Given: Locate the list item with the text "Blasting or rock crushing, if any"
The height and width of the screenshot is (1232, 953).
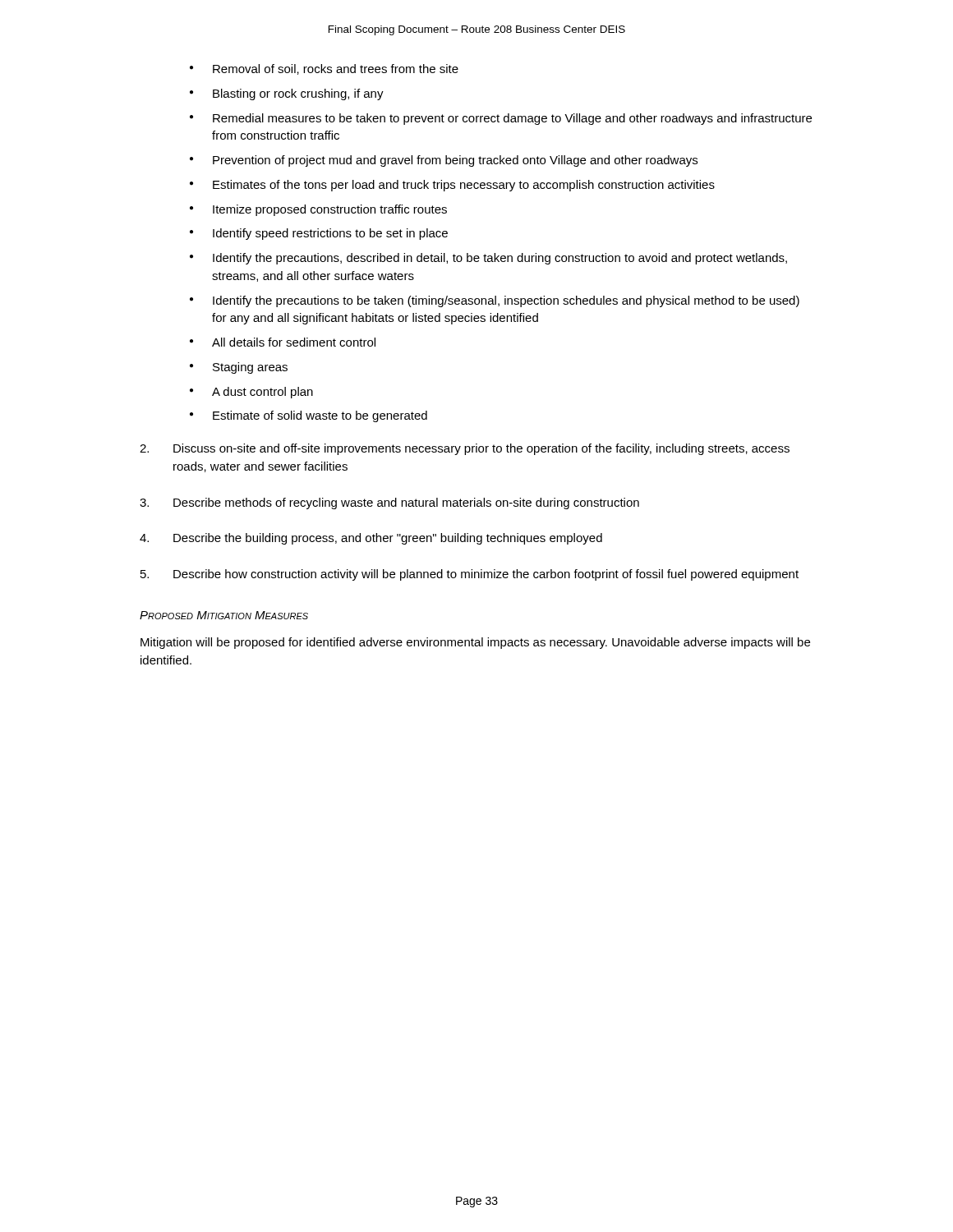Looking at the screenshot, I should pyautogui.click(x=298, y=93).
